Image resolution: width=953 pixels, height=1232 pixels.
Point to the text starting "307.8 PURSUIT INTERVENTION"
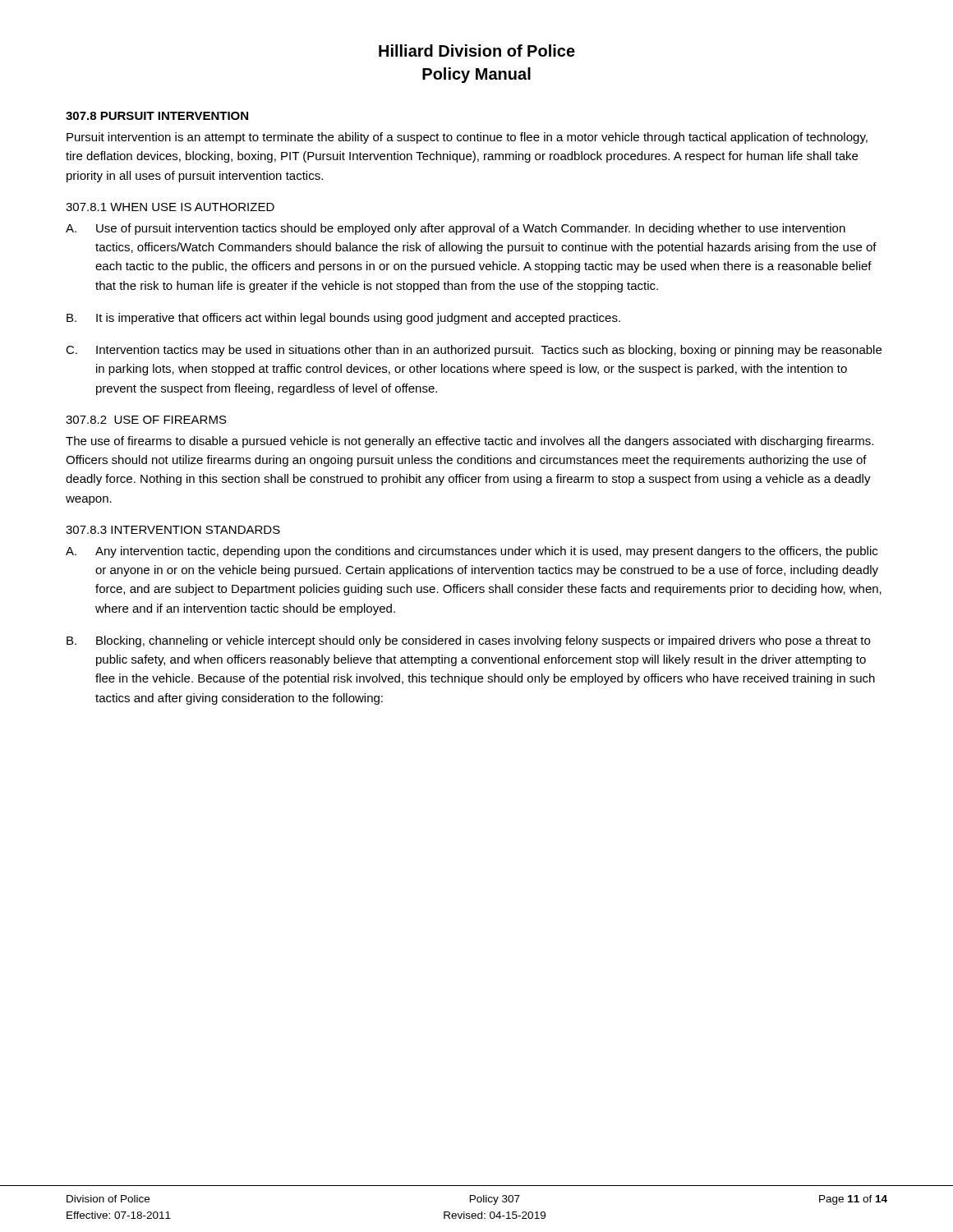[x=157, y=115]
